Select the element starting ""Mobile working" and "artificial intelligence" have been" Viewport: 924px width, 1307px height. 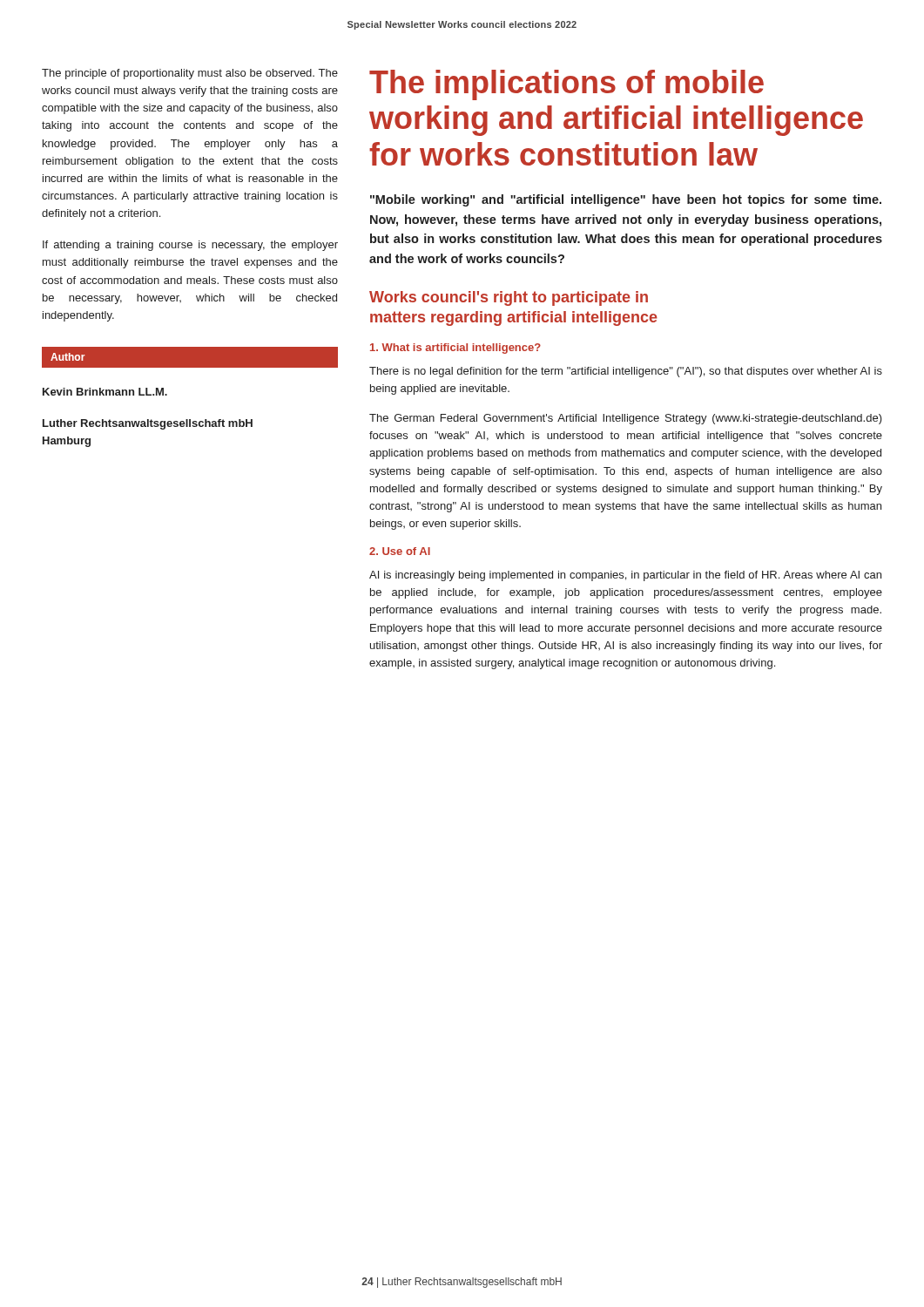[x=626, y=229]
